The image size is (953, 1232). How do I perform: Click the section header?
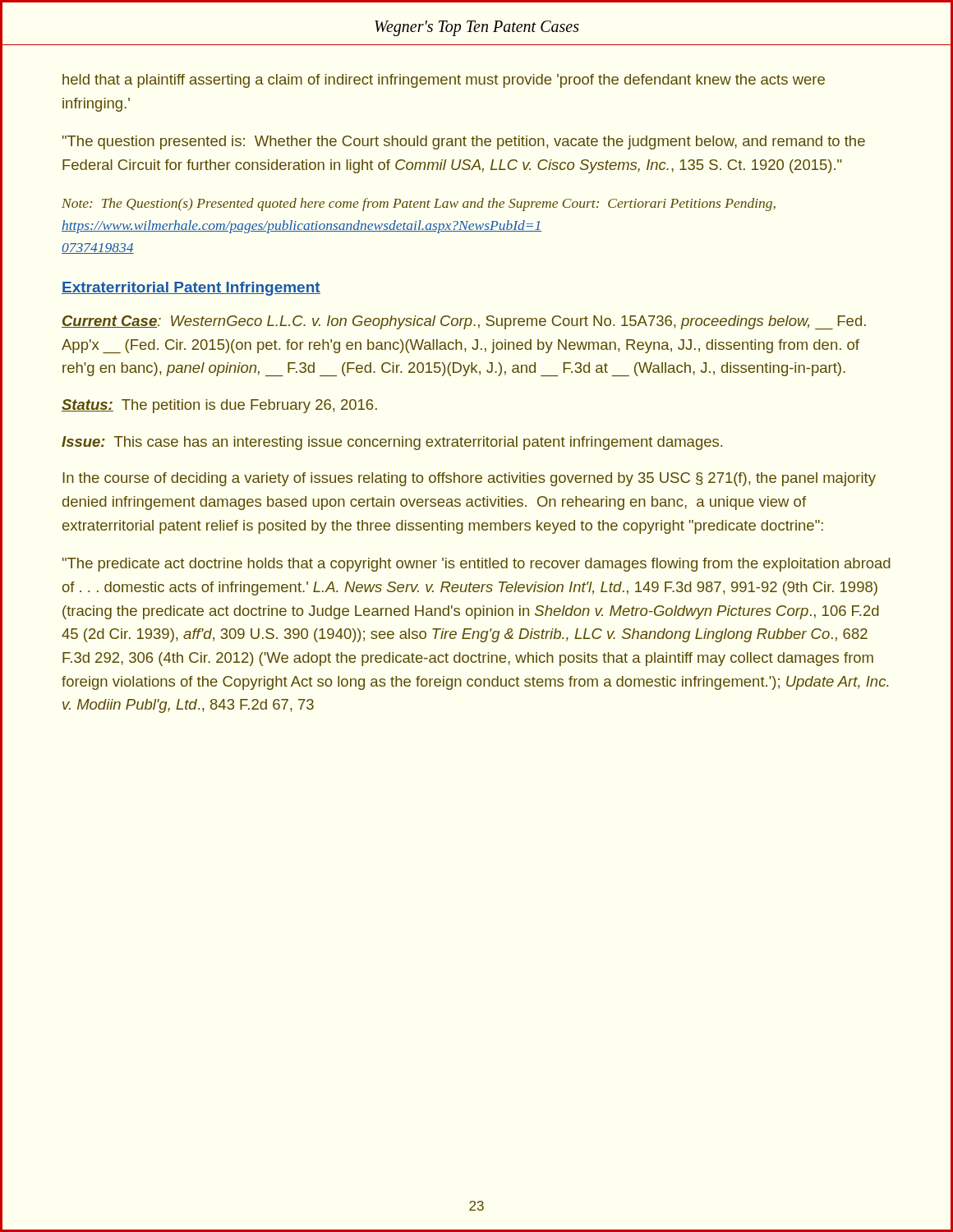(191, 287)
